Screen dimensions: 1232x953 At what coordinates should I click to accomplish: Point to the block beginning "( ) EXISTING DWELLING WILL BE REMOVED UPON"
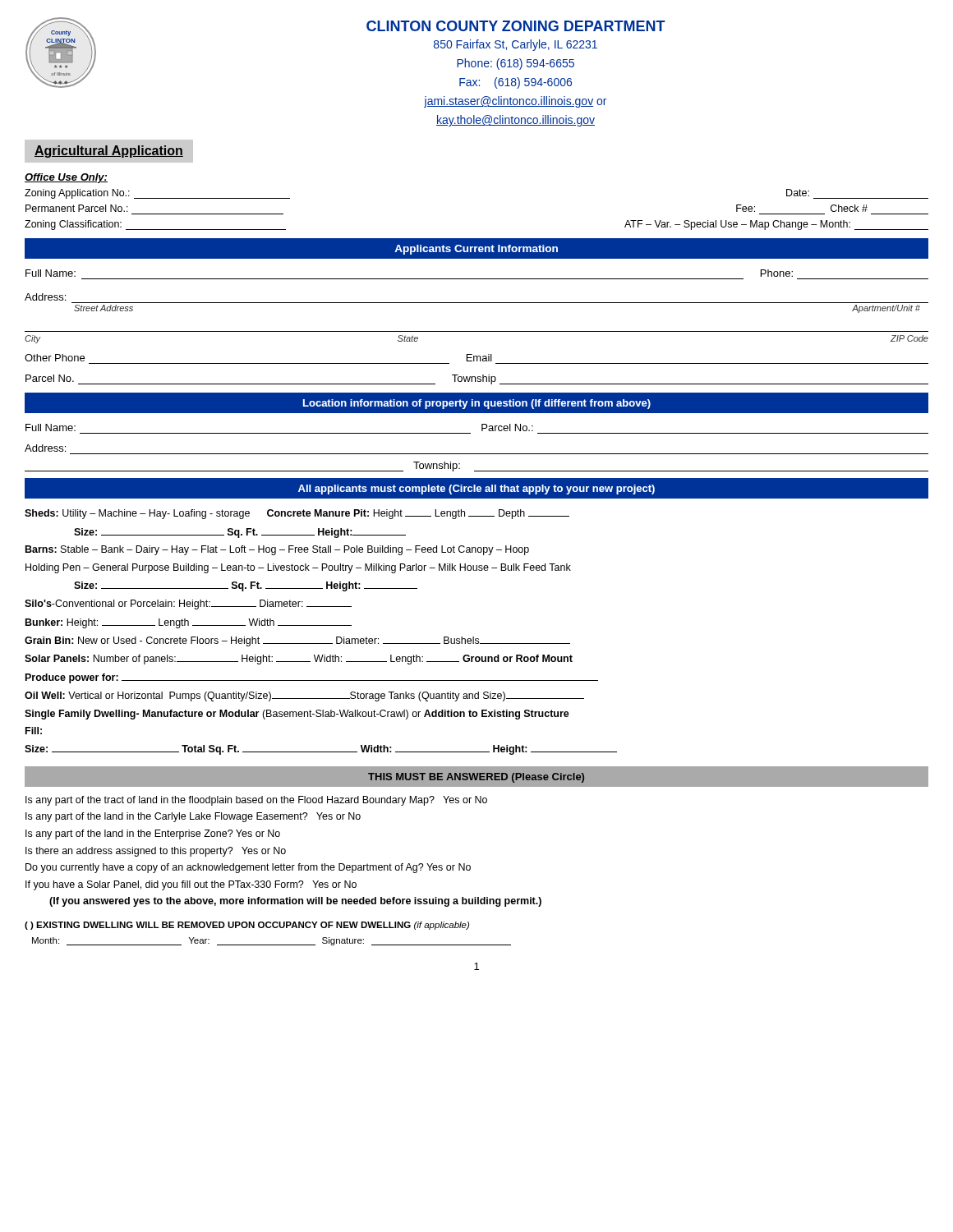(x=476, y=933)
